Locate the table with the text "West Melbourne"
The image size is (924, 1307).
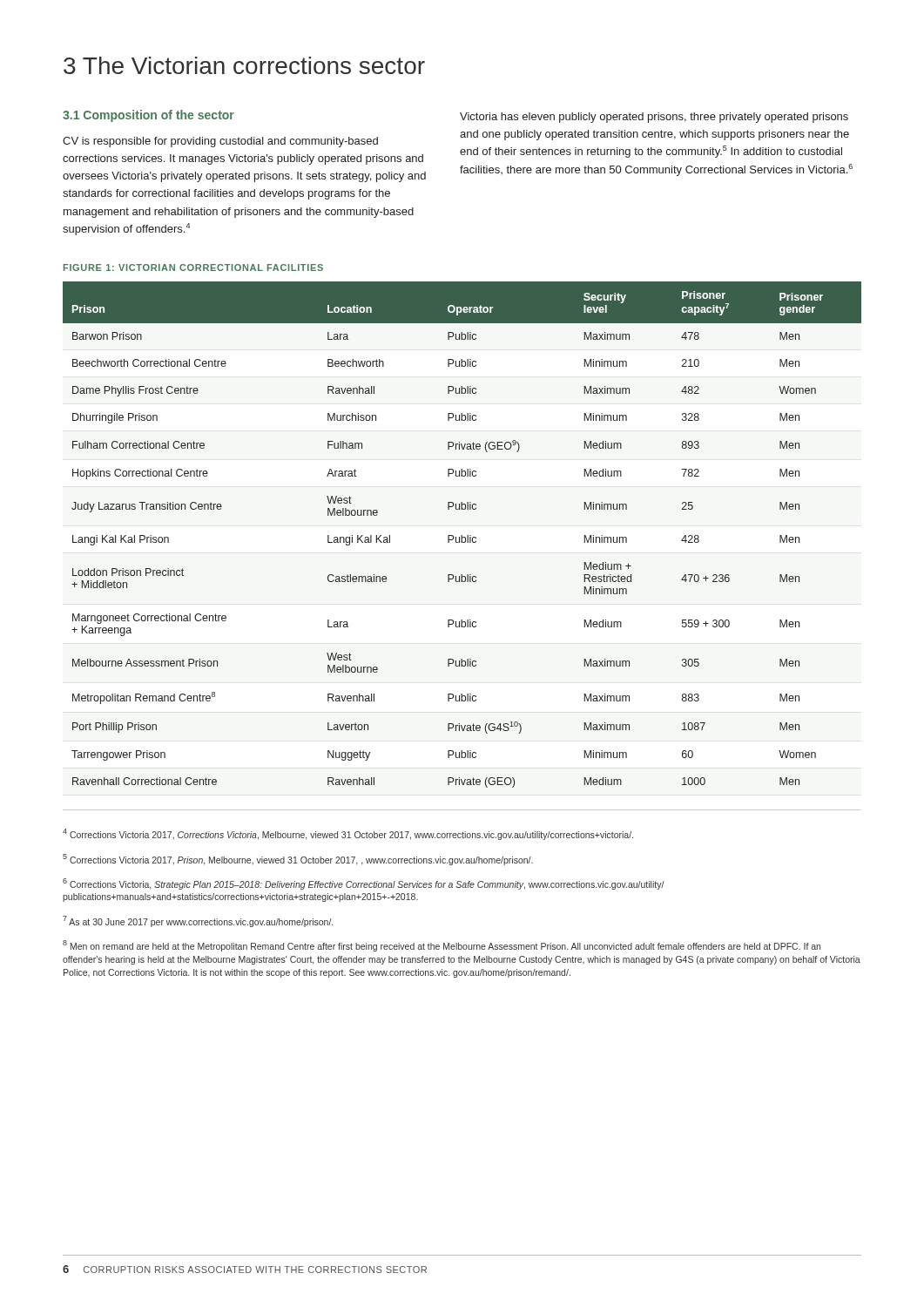point(462,538)
